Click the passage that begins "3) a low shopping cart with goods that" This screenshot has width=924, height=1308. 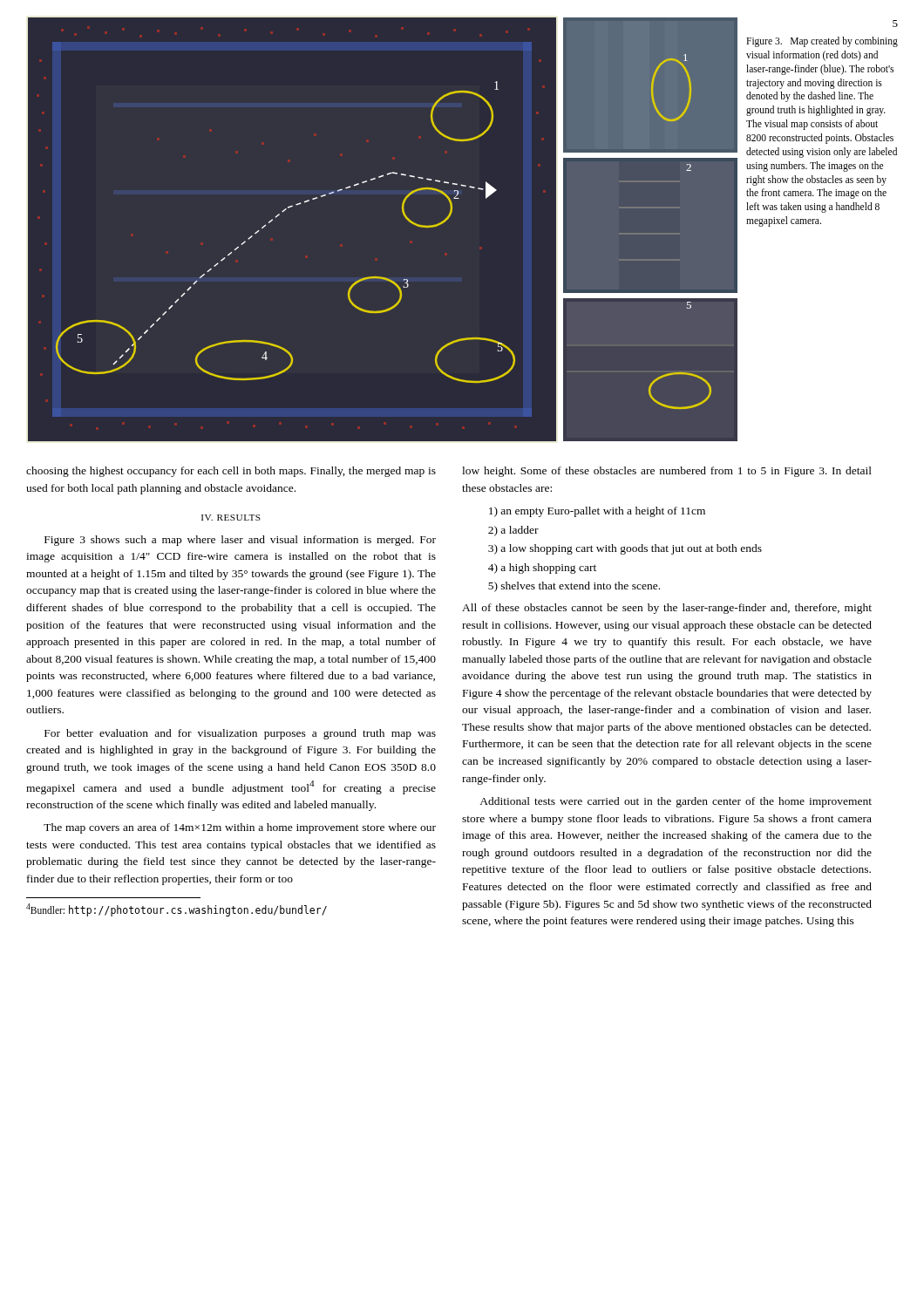680,549
